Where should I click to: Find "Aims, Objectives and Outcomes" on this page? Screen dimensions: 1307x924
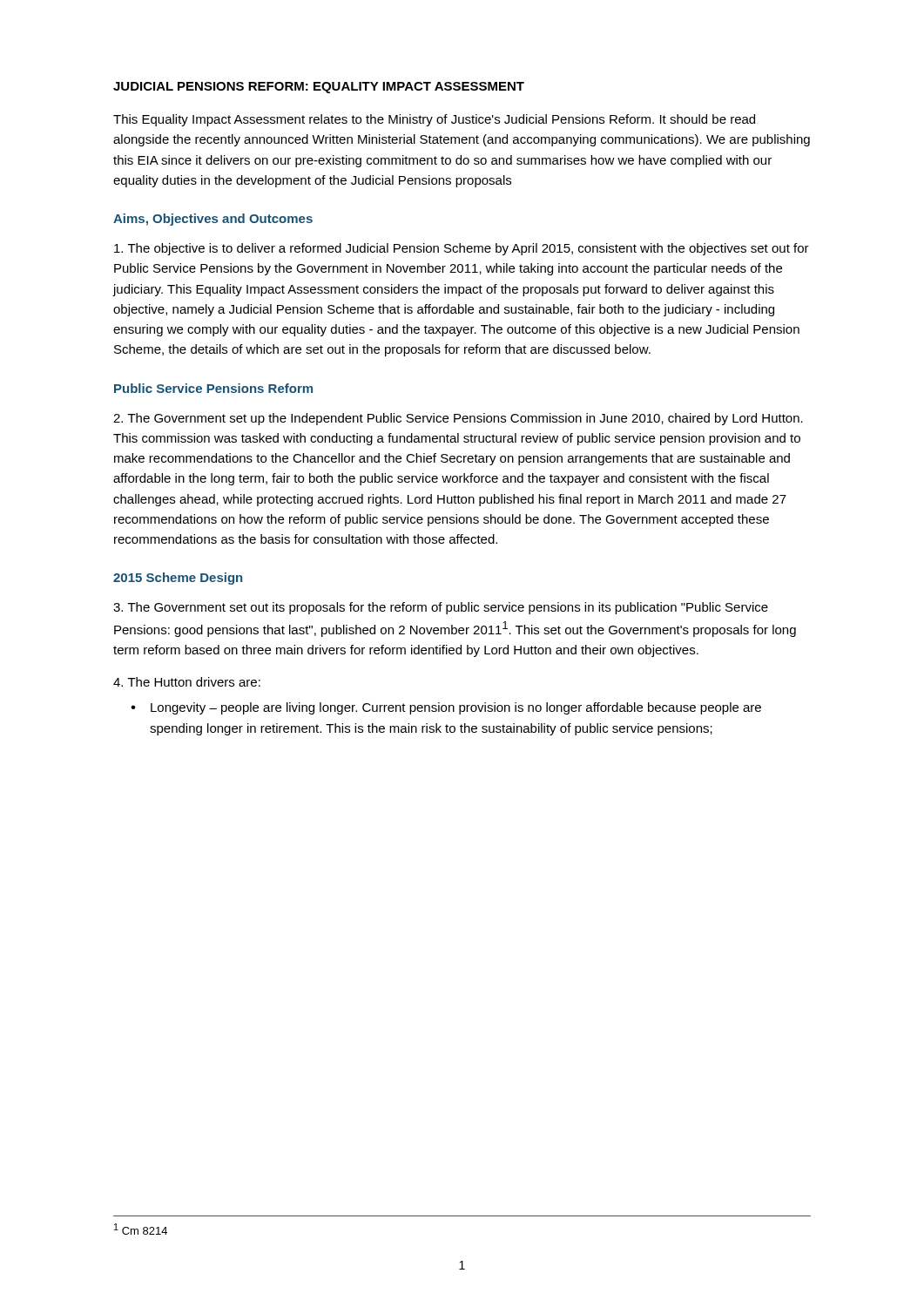(x=213, y=218)
